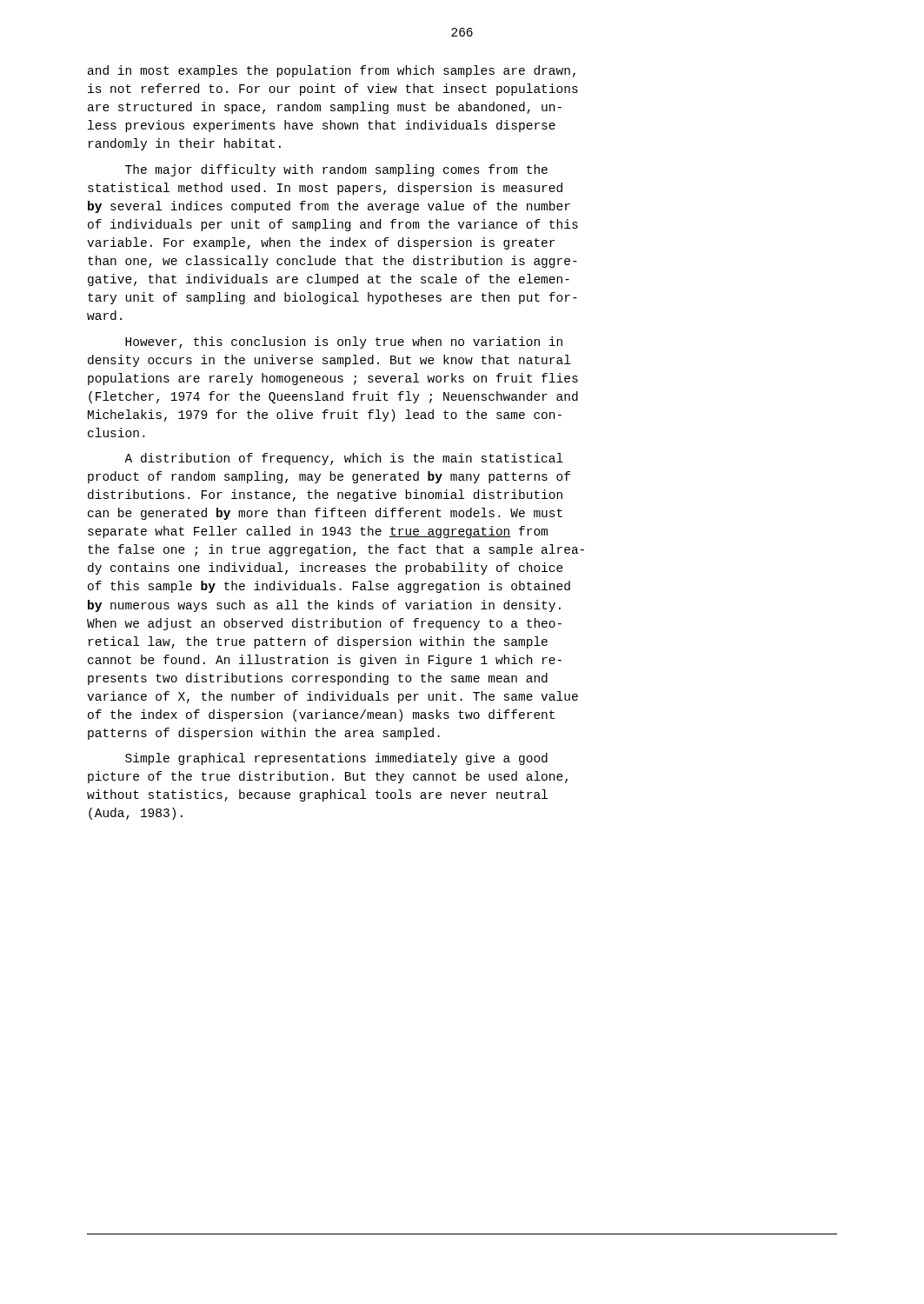This screenshot has width=924, height=1304.
Task: Point to the passage starting "and in most examples the population from"
Action: coord(462,108)
